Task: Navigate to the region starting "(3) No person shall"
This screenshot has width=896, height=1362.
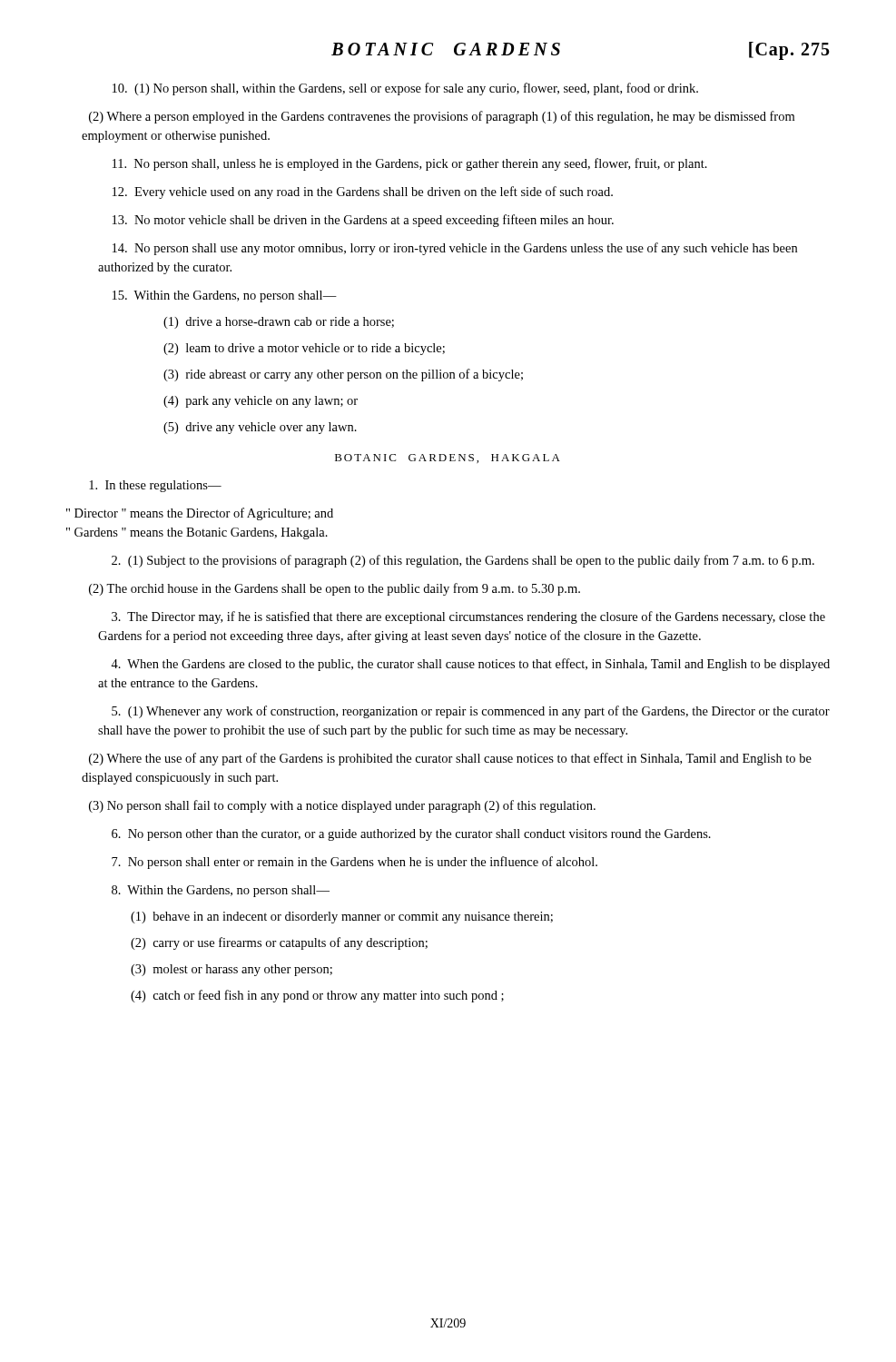Action: (x=339, y=806)
